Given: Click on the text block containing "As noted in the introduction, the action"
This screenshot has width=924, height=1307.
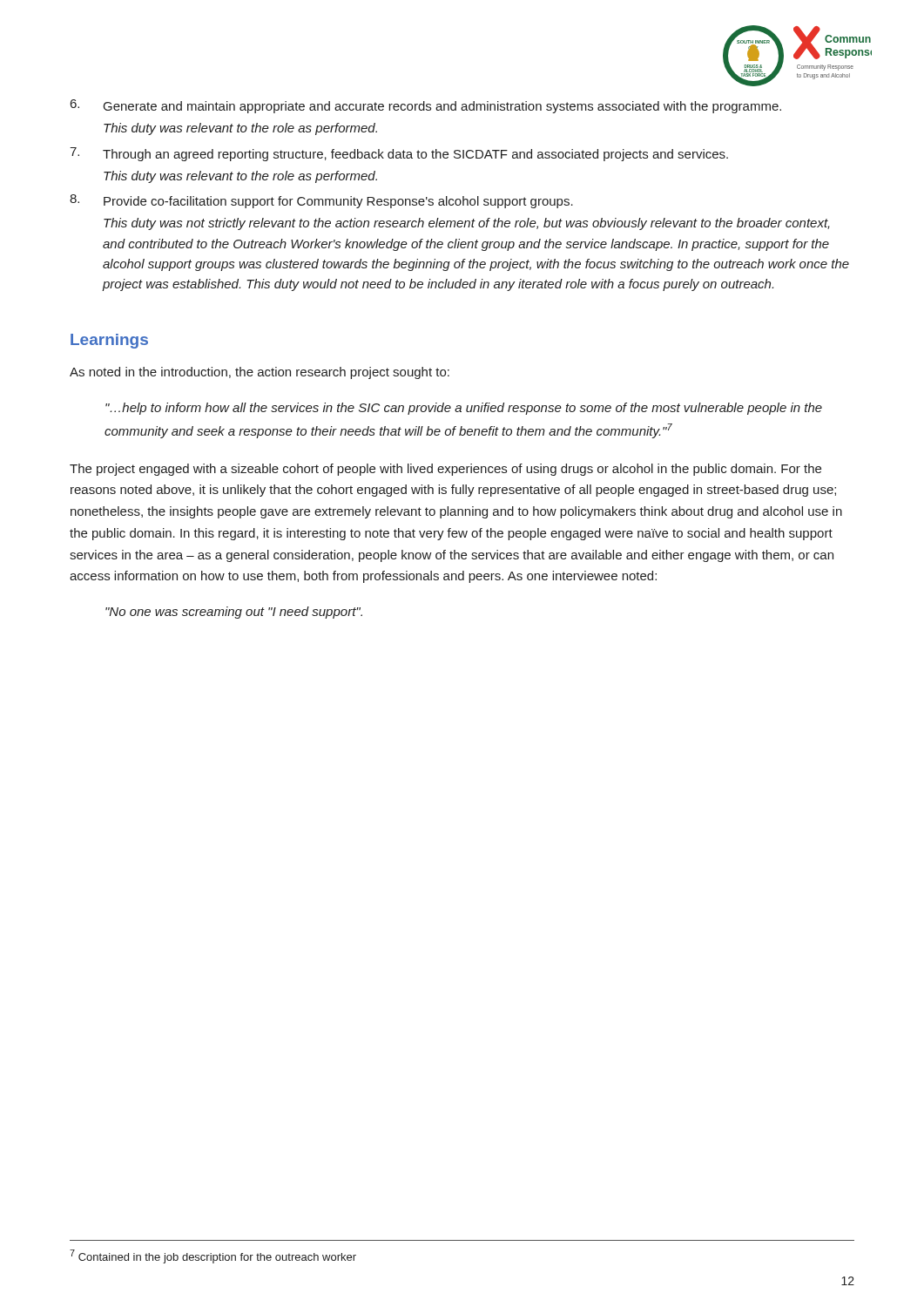Looking at the screenshot, I should tap(260, 372).
